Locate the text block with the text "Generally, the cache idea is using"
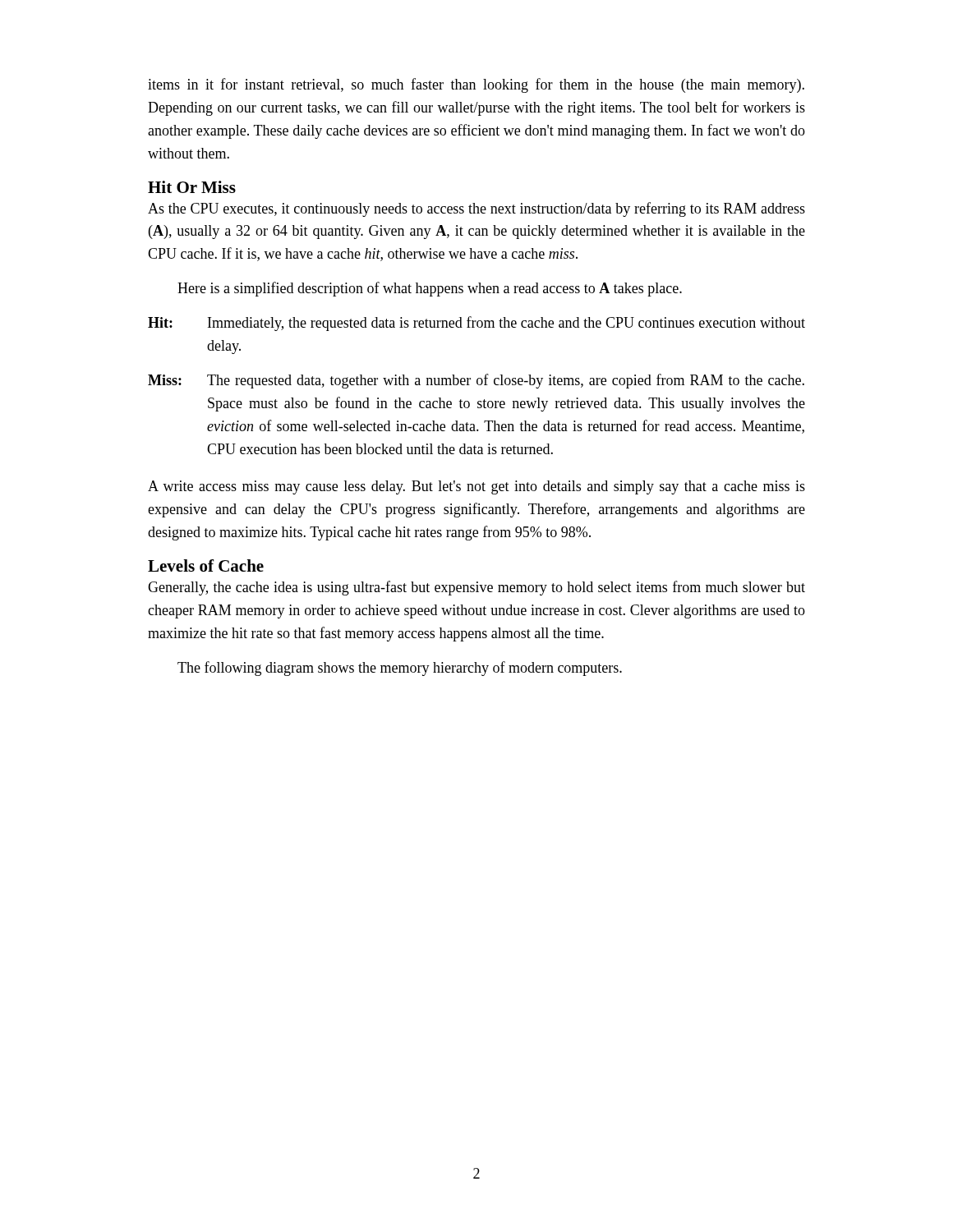Viewport: 953px width, 1232px height. (x=476, y=628)
